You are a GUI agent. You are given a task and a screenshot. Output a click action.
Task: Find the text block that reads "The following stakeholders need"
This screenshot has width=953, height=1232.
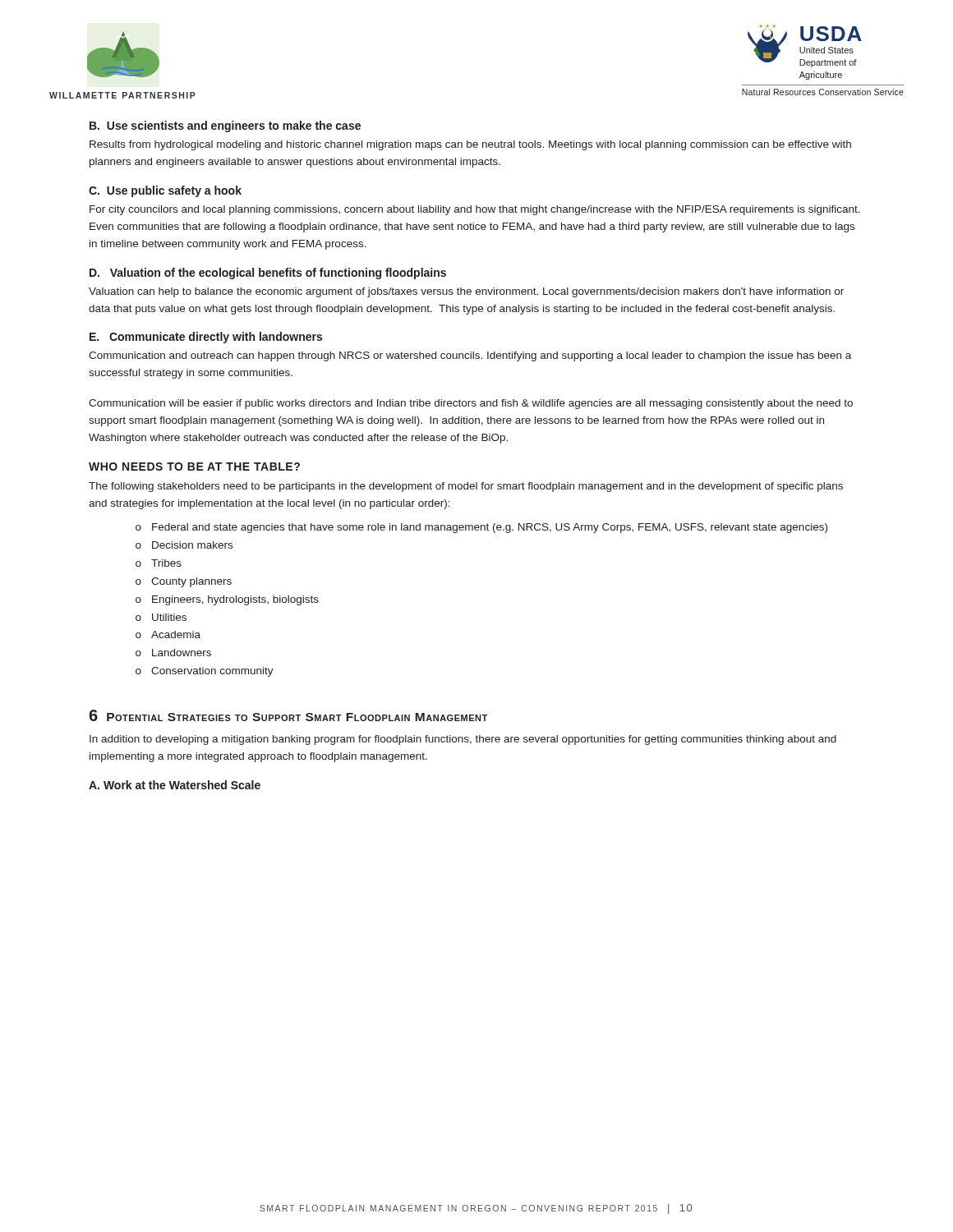[466, 494]
